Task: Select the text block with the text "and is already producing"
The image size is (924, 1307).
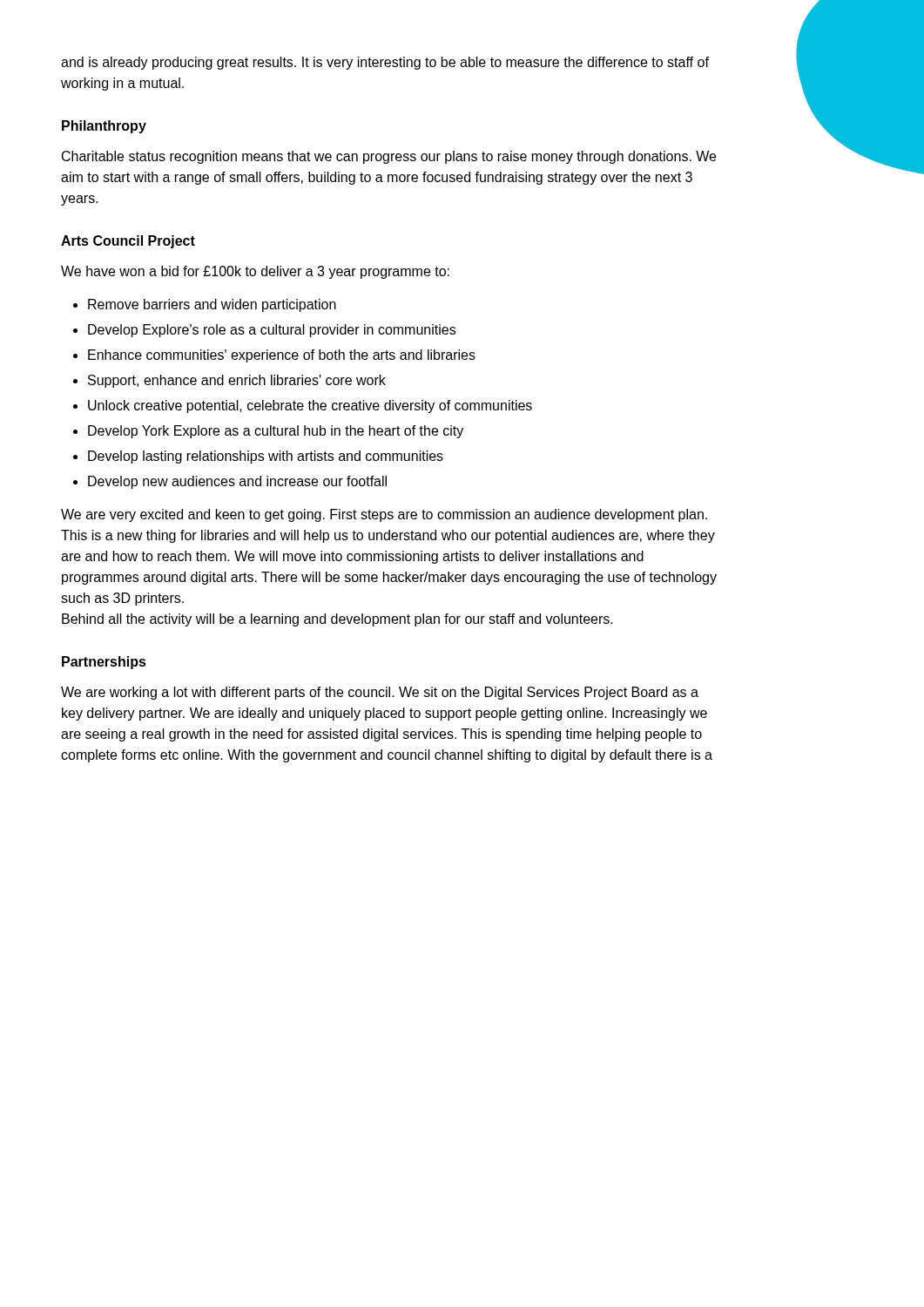Action: pos(392,73)
